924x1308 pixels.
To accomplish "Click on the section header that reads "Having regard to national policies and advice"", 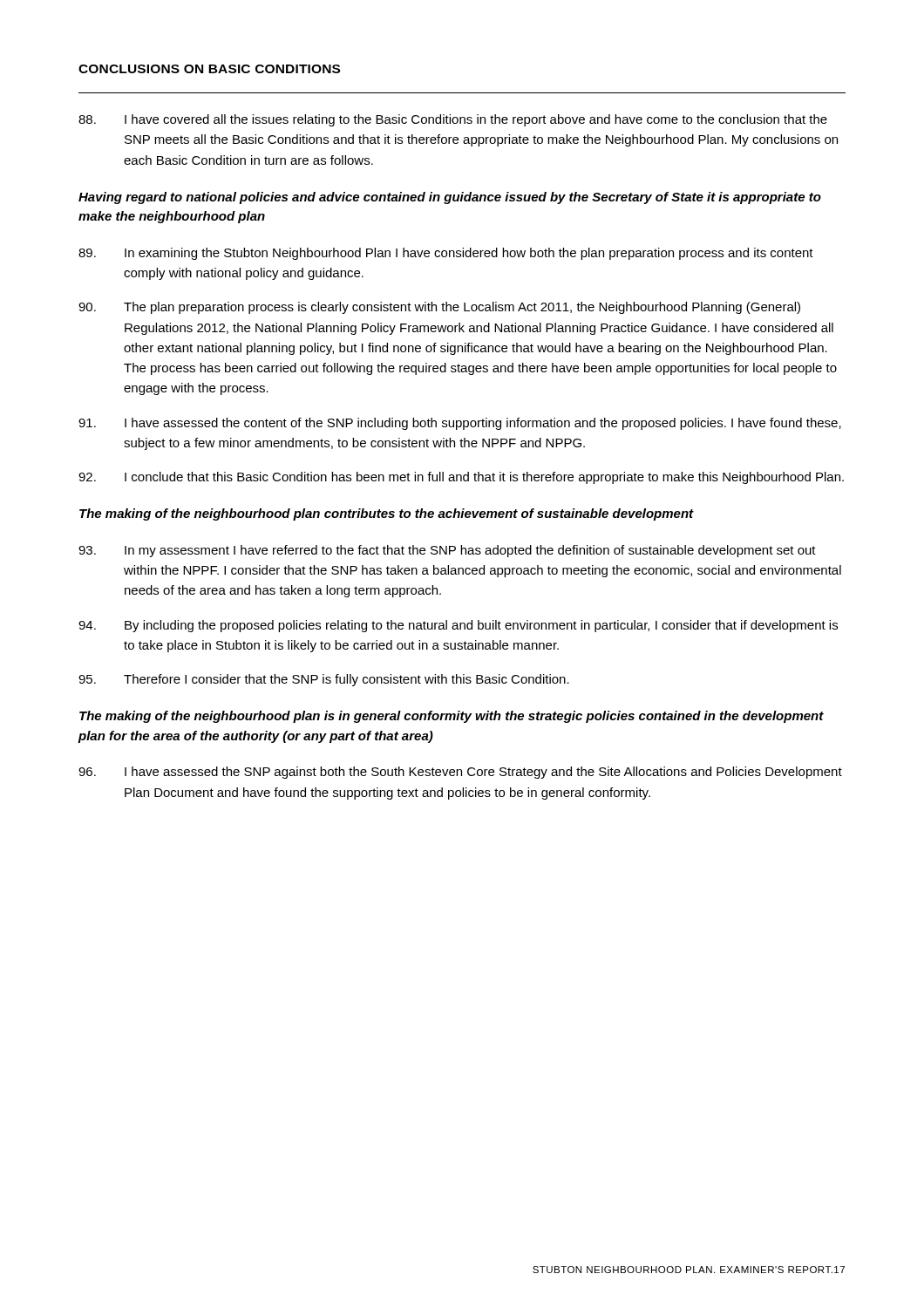I will tap(462, 207).
